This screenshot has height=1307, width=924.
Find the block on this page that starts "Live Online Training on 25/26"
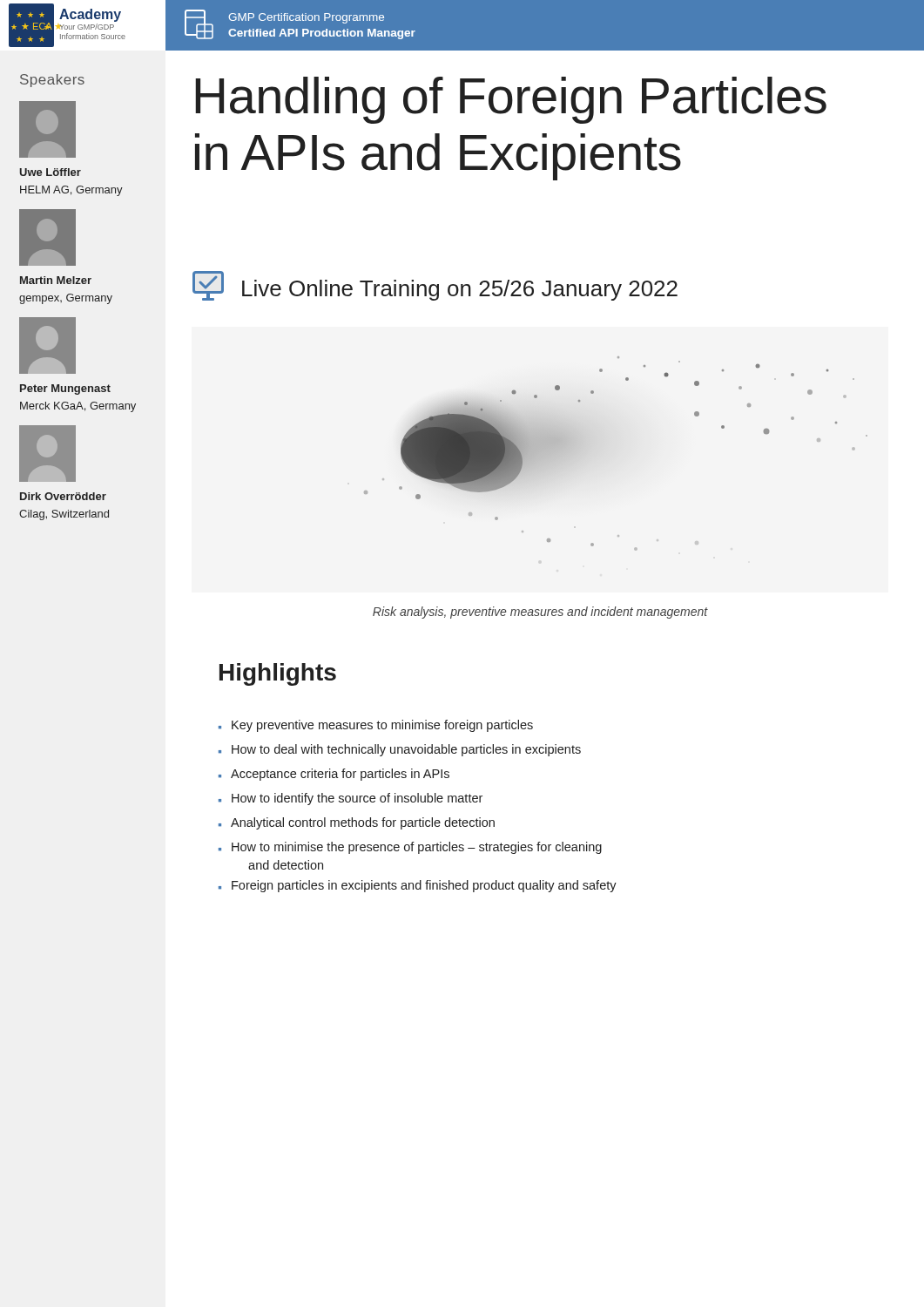click(435, 288)
